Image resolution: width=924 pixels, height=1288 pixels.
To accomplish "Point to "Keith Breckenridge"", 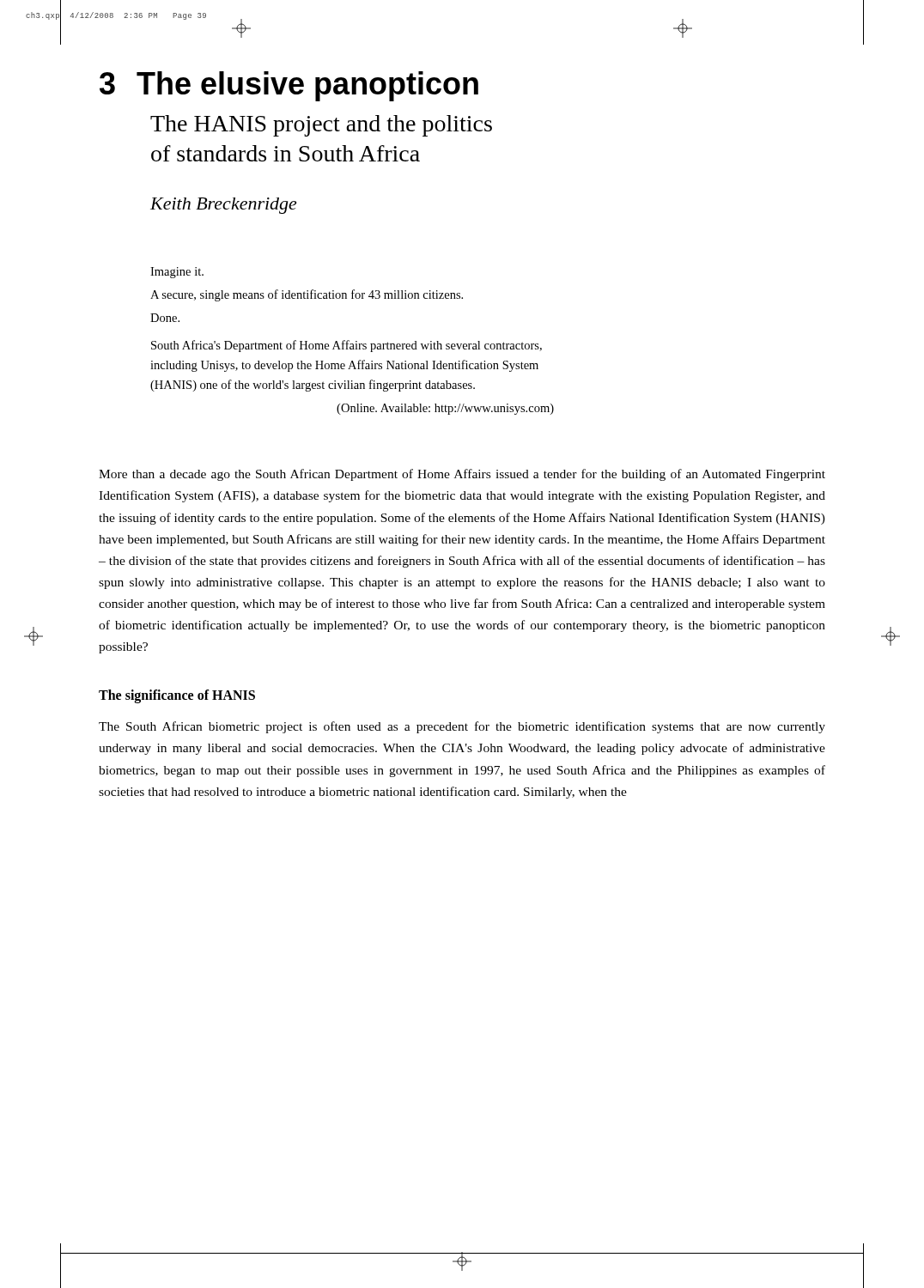I will 224,203.
